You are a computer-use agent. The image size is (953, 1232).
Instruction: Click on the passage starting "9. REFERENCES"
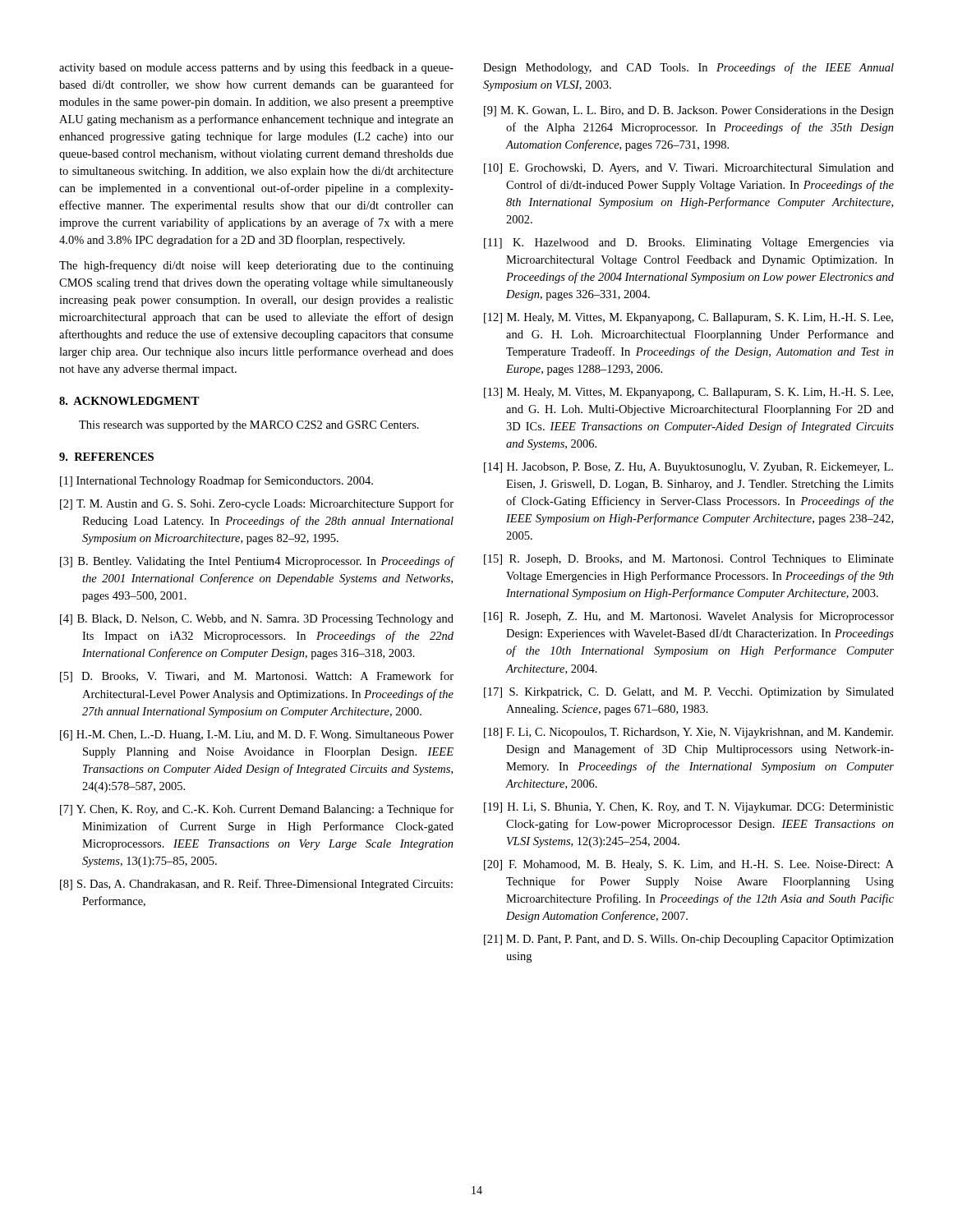point(107,457)
